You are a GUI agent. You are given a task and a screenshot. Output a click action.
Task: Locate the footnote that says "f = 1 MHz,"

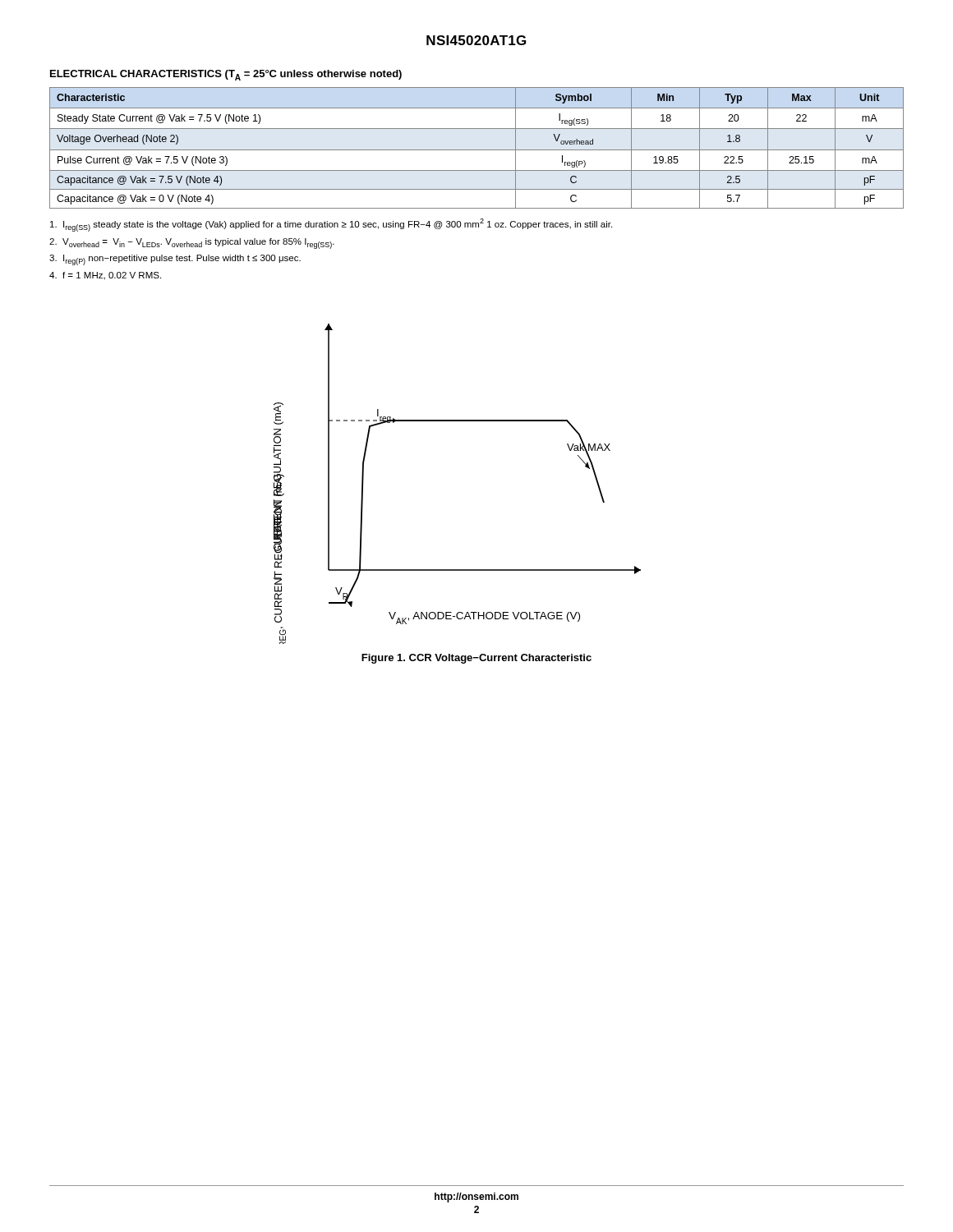[x=106, y=275]
